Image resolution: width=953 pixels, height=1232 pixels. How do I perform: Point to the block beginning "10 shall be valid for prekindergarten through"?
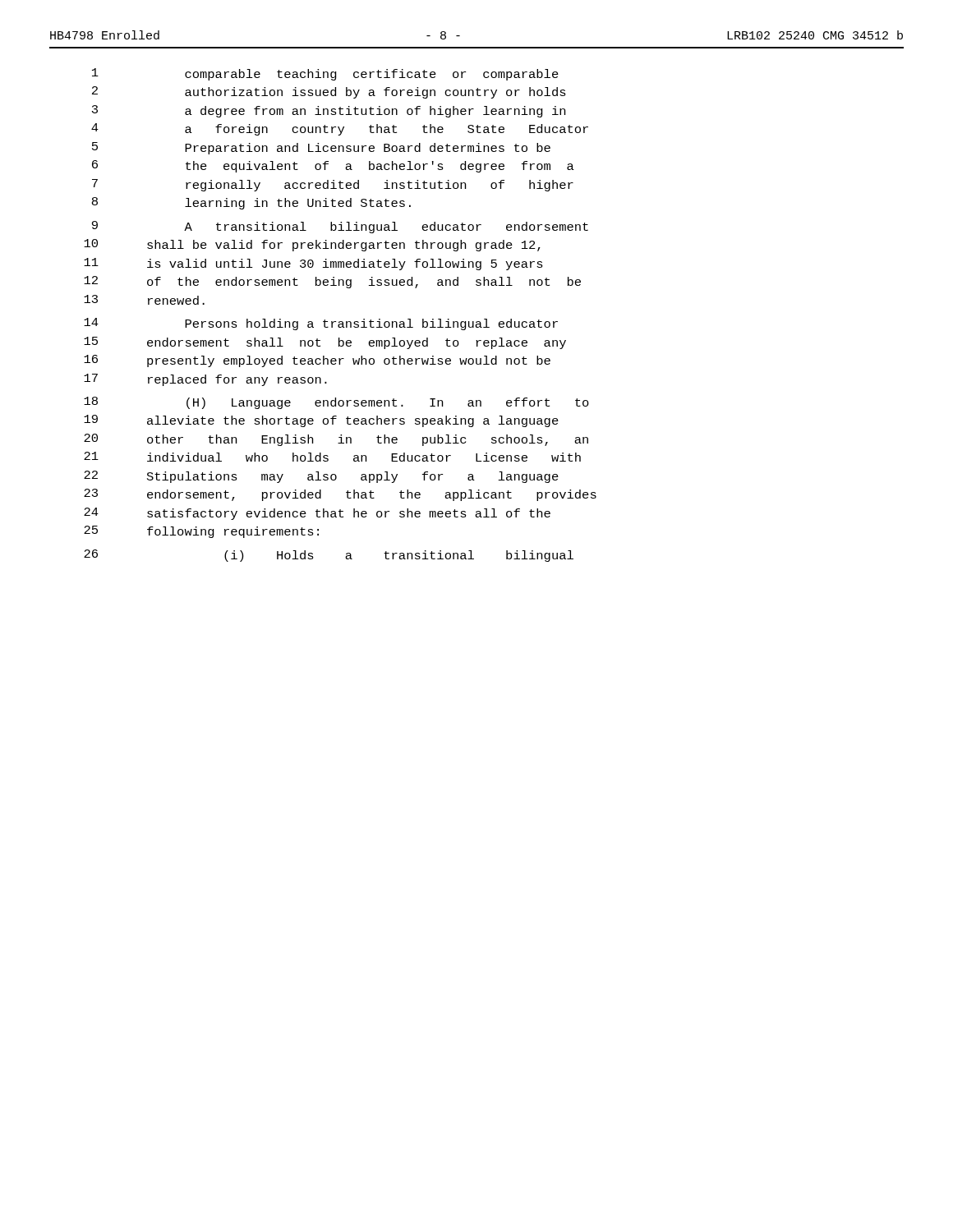tap(476, 246)
